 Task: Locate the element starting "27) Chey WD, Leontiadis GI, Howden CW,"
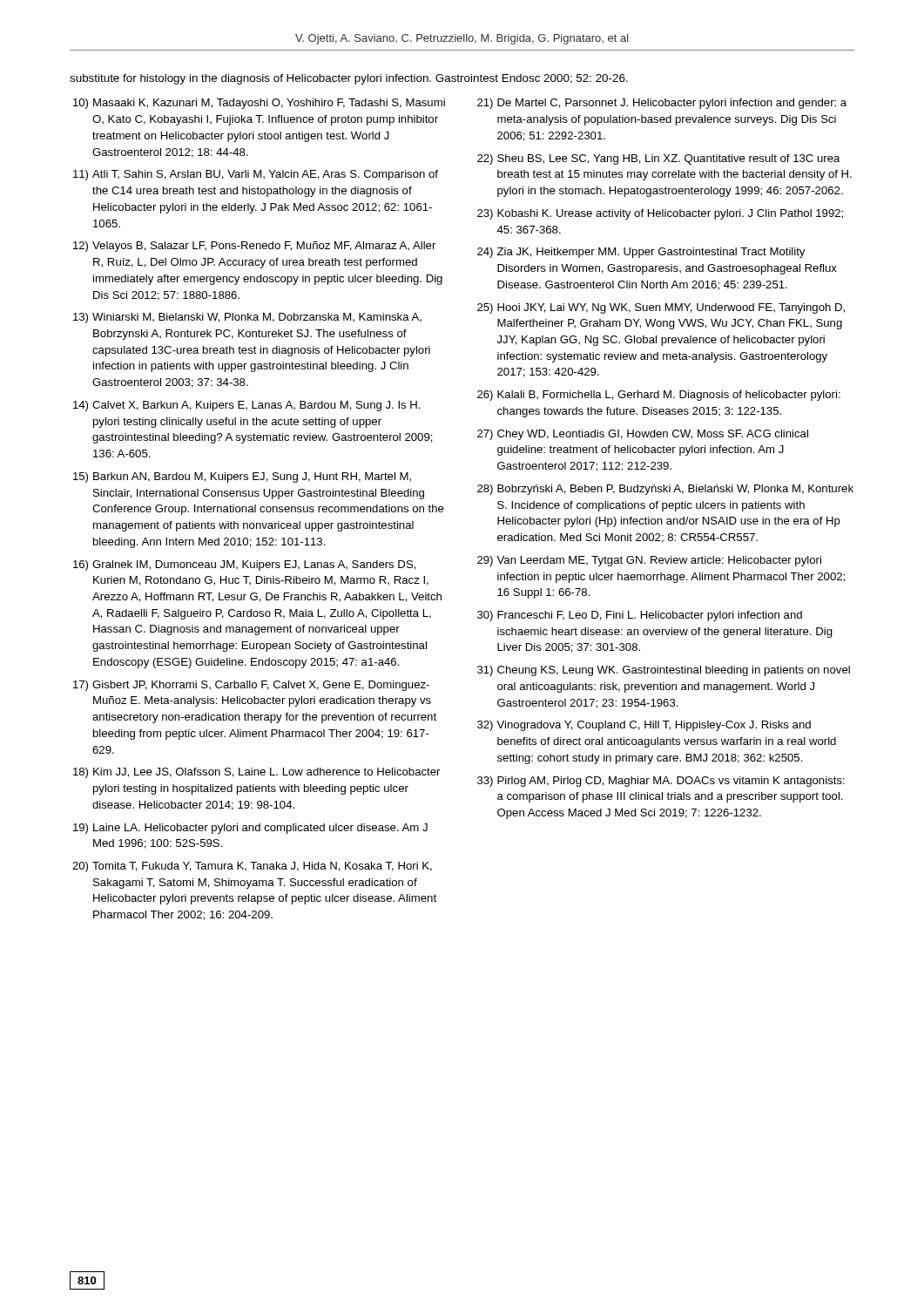click(x=664, y=450)
